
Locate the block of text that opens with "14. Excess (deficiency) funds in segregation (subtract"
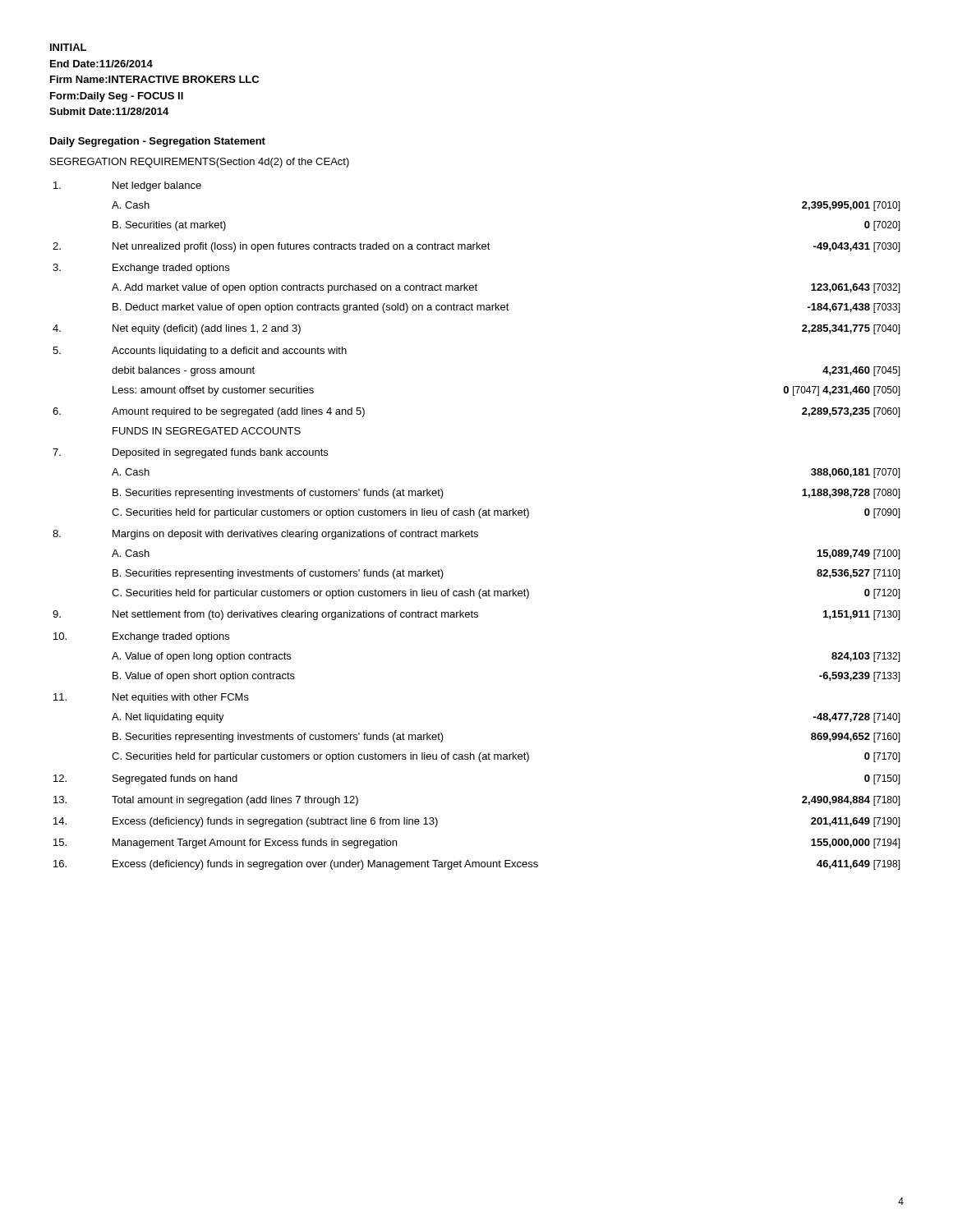59,823
